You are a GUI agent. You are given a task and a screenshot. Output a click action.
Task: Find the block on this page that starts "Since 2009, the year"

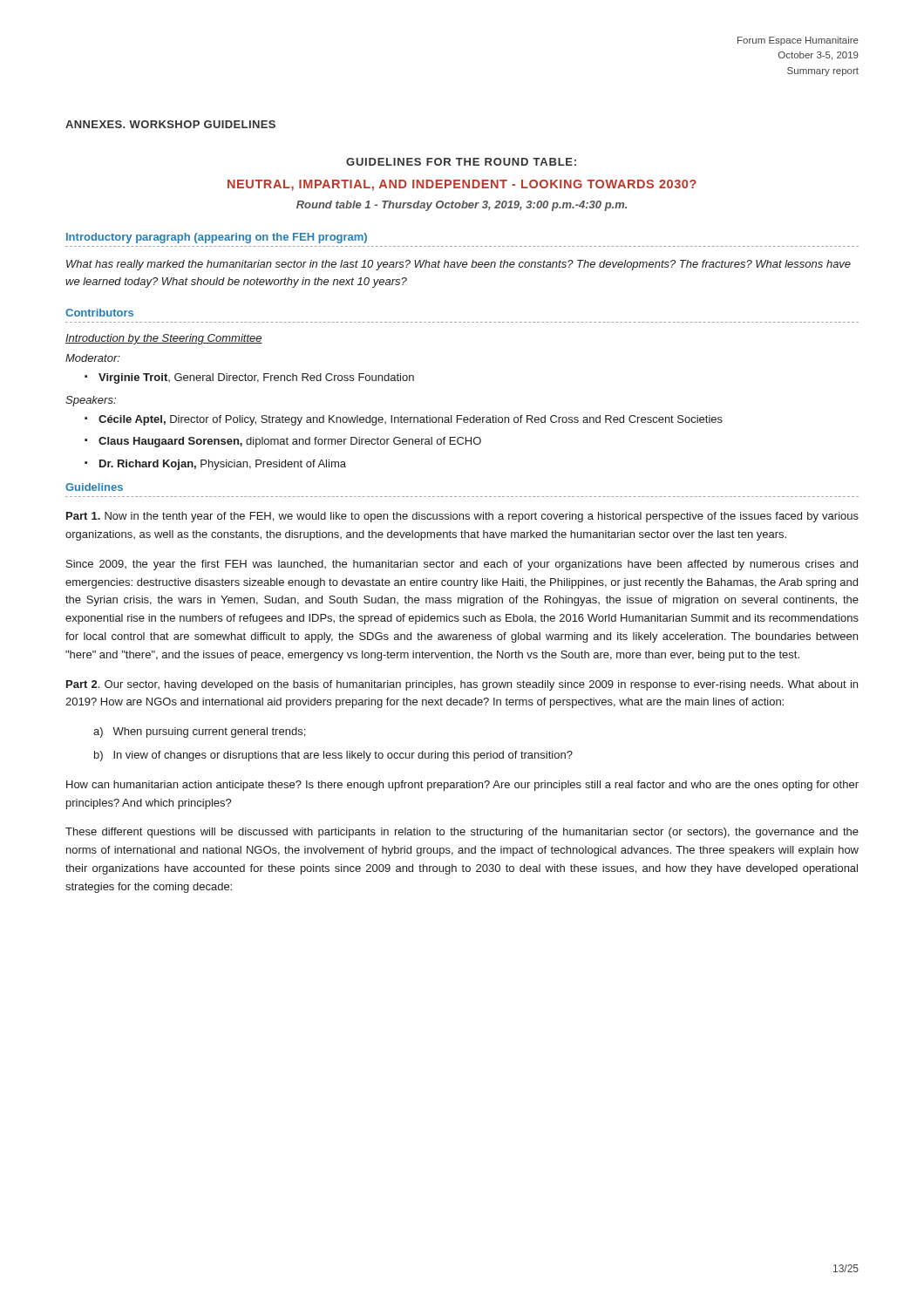coord(462,609)
